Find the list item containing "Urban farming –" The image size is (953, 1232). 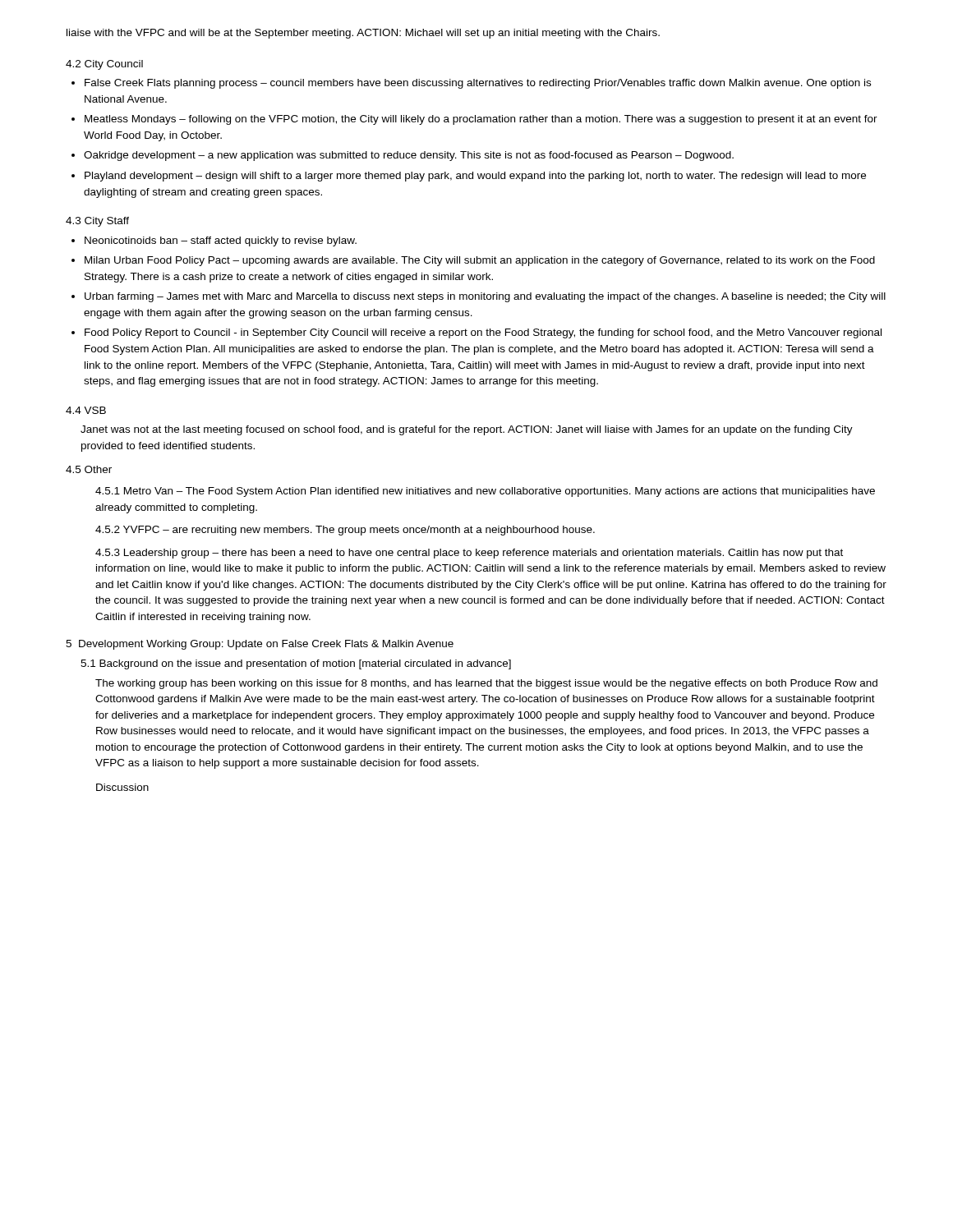coord(486,305)
